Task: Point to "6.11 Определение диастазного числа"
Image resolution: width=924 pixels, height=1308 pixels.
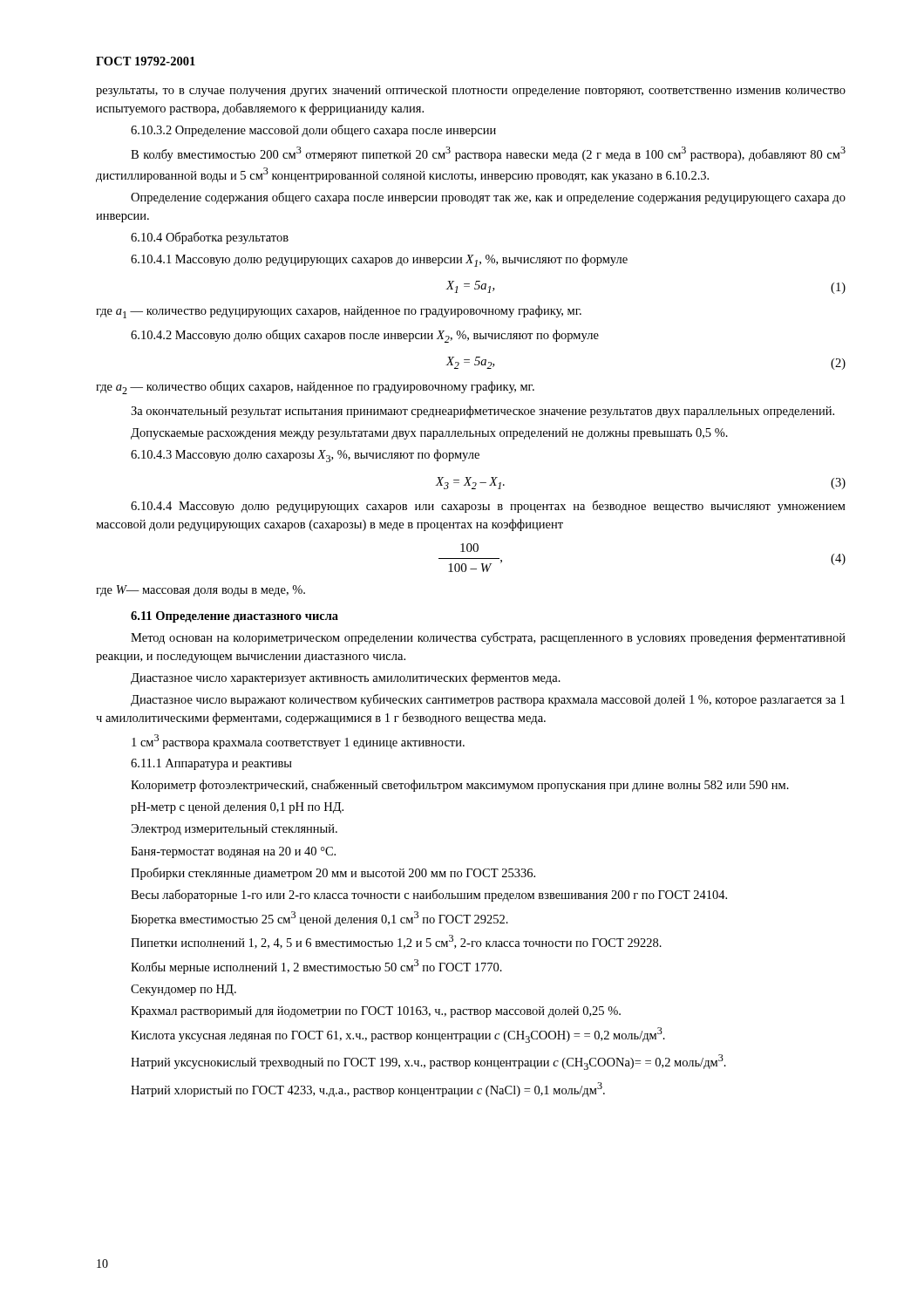Action: (x=235, y=615)
